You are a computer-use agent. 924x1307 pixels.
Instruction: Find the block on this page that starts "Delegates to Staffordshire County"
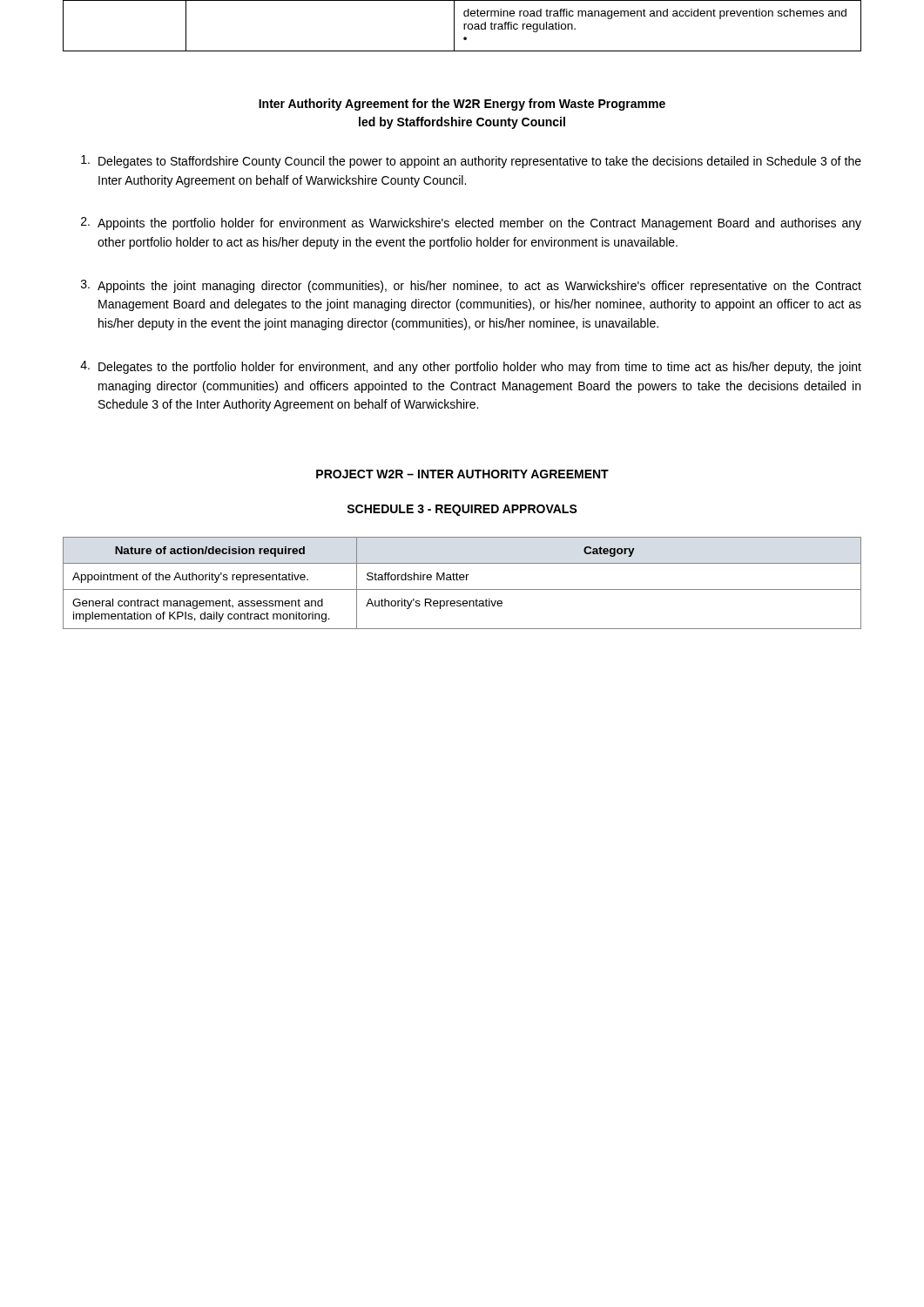click(462, 171)
